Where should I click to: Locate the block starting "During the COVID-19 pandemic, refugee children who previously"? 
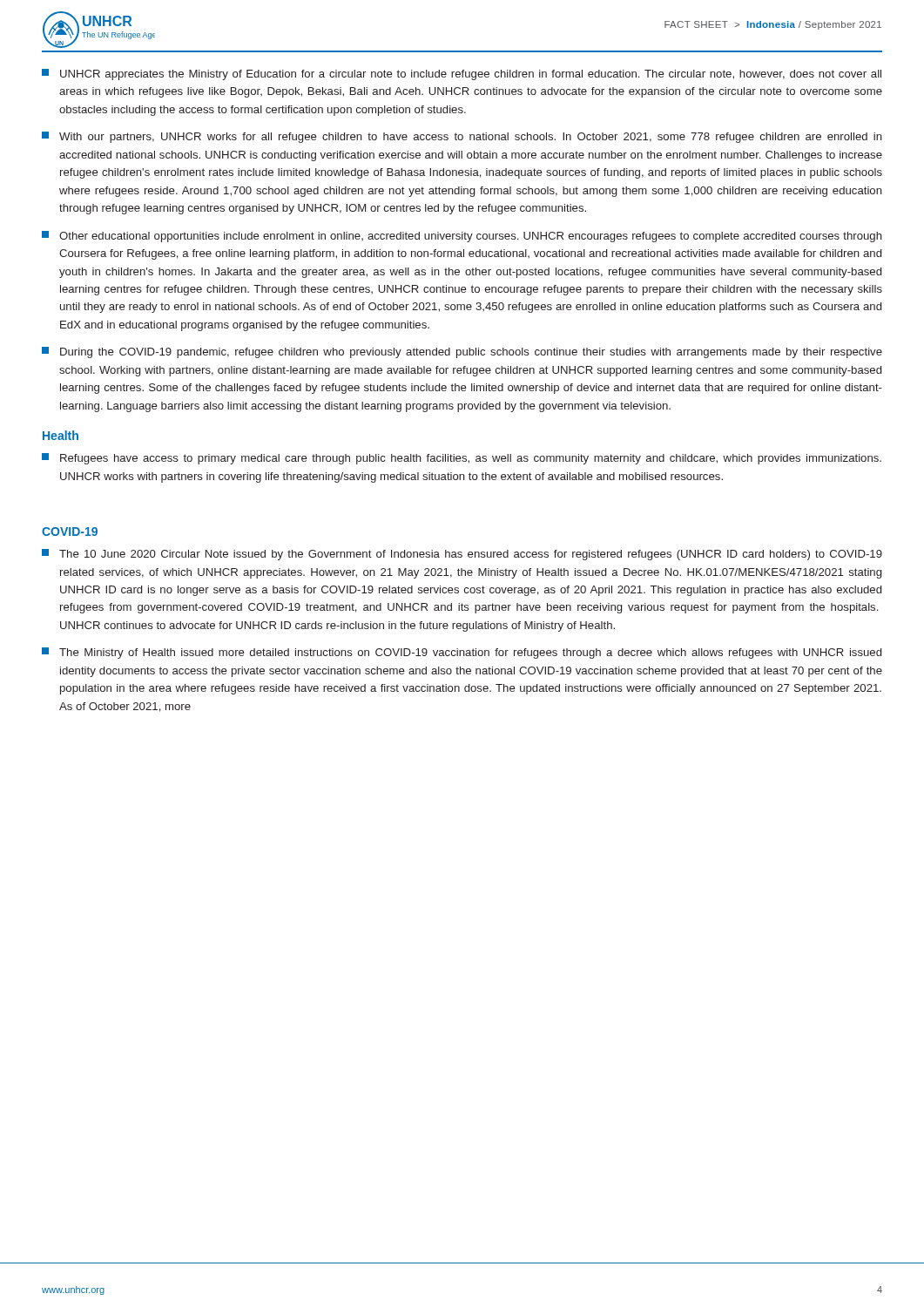pyautogui.click(x=462, y=379)
